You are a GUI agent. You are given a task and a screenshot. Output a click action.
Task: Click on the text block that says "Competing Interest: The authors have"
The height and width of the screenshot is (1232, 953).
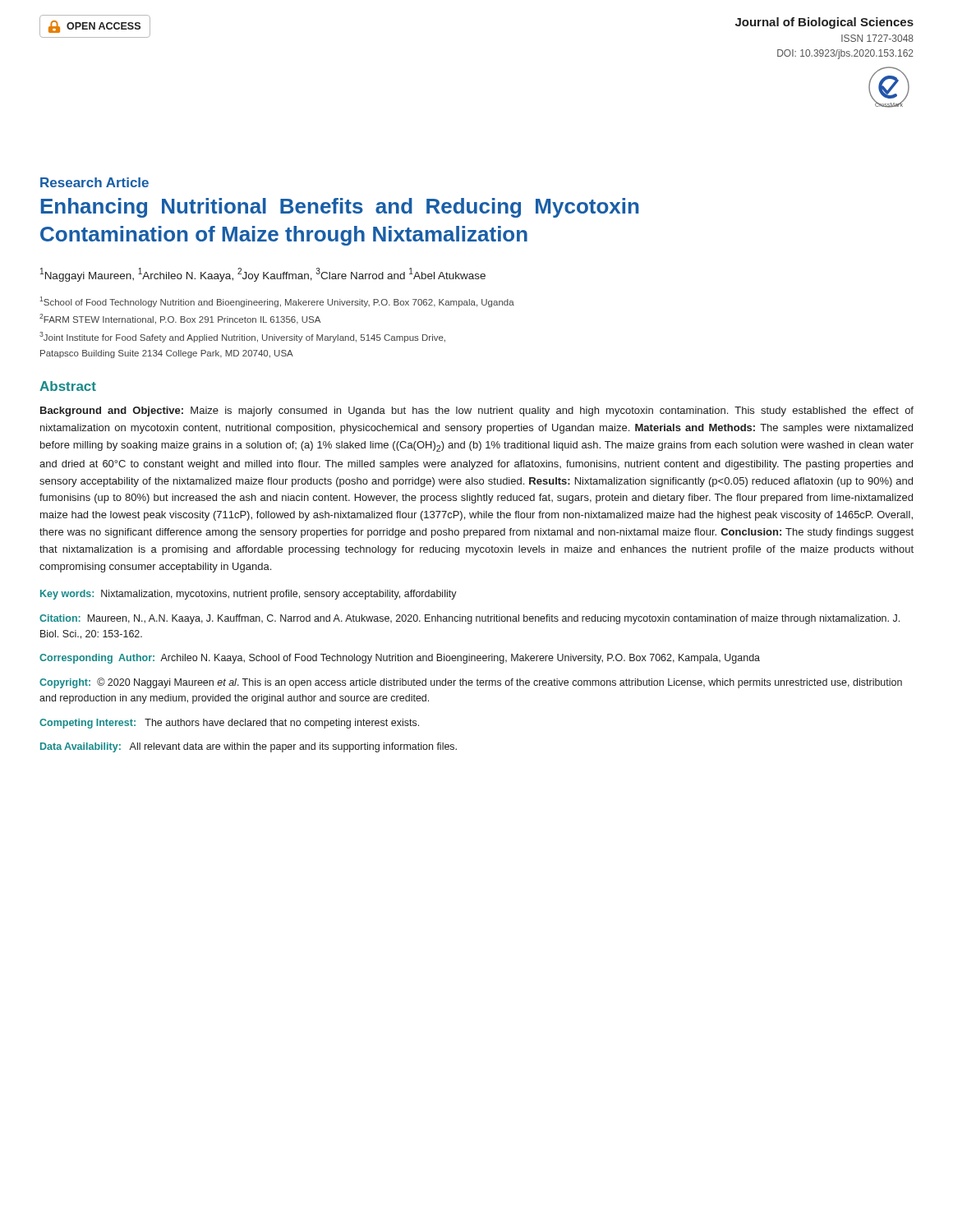point(230,722)
